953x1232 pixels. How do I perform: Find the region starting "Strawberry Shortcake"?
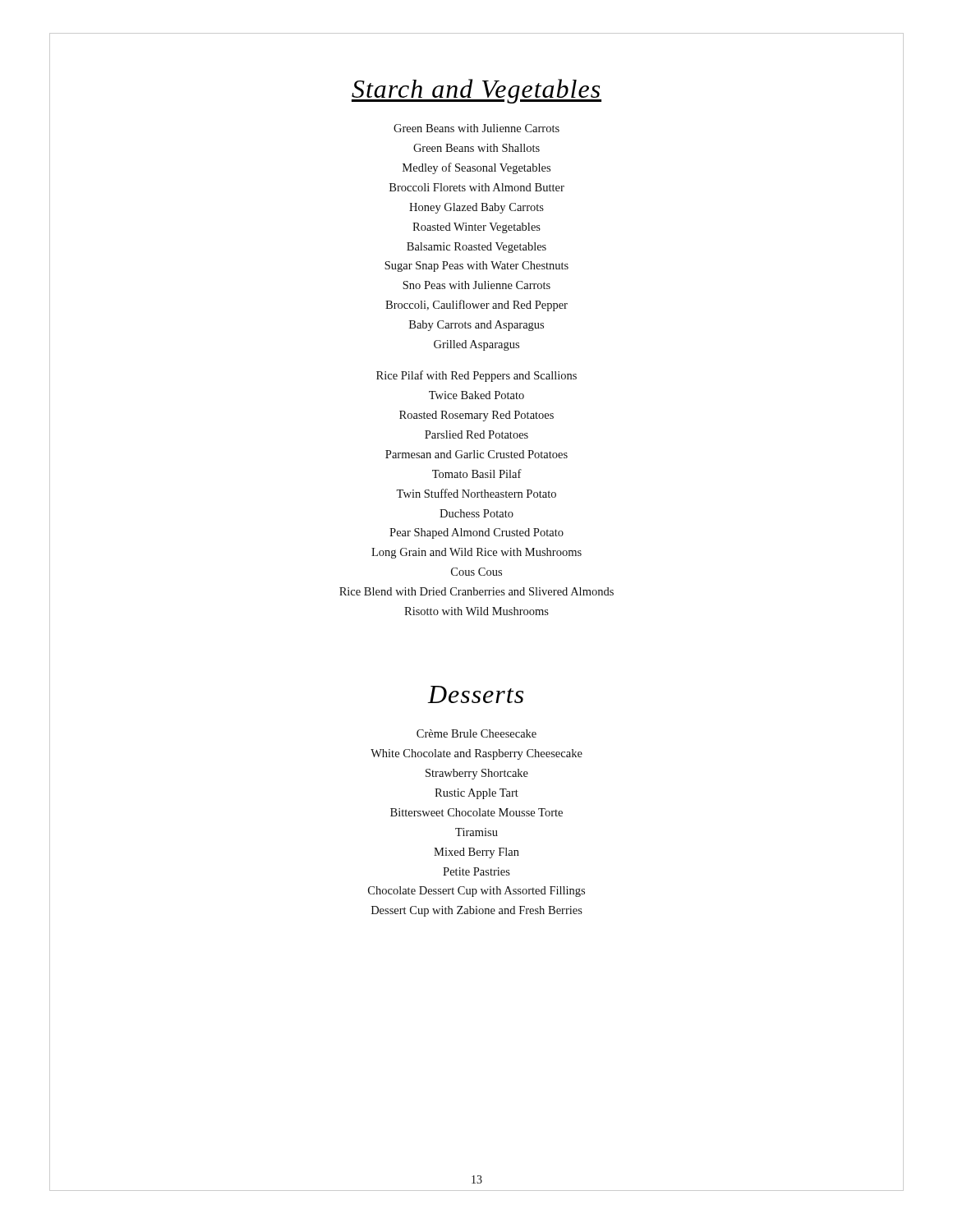(x=476, y=773)
